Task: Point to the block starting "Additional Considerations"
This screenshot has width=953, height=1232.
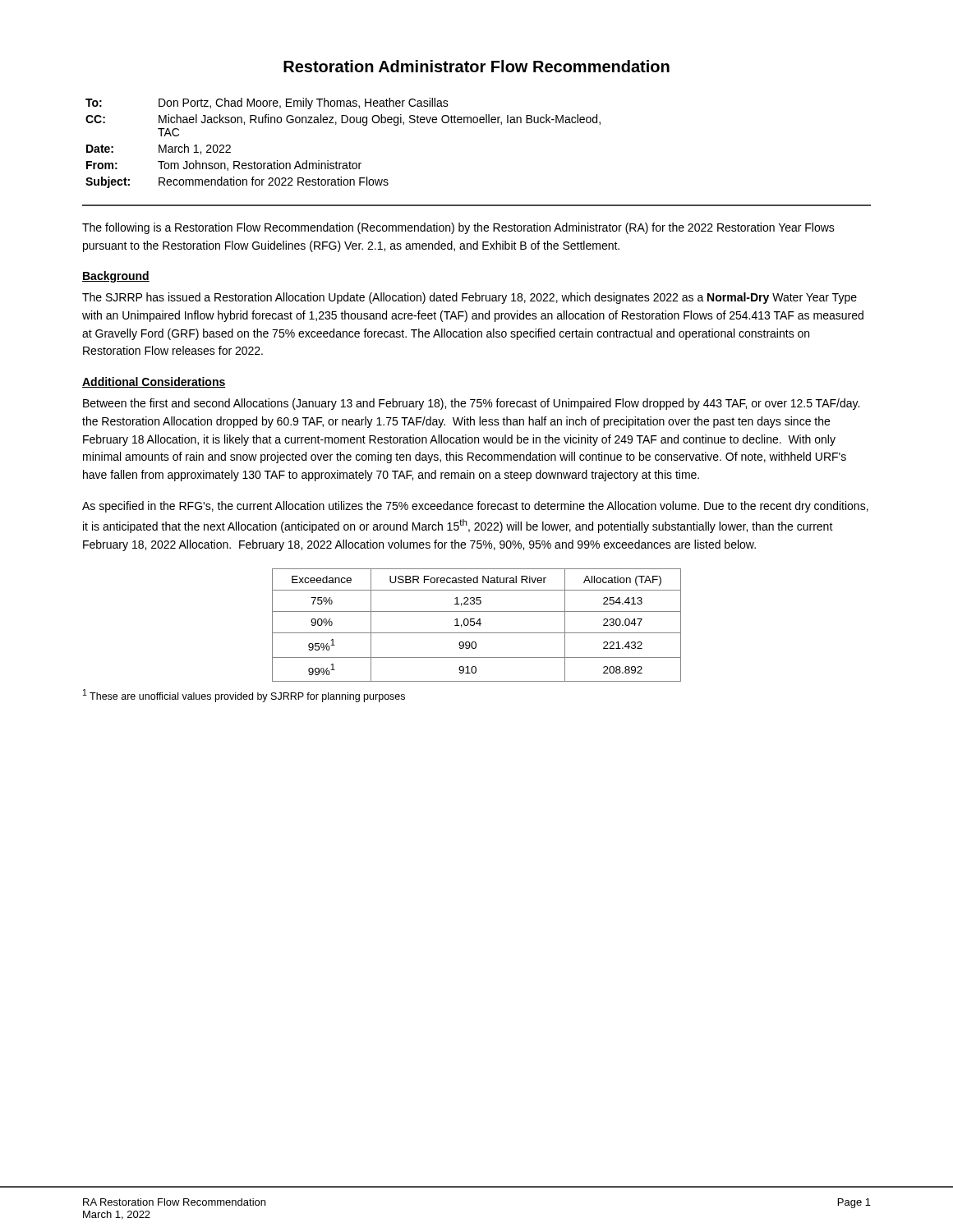Action: [x=154, y=382]
